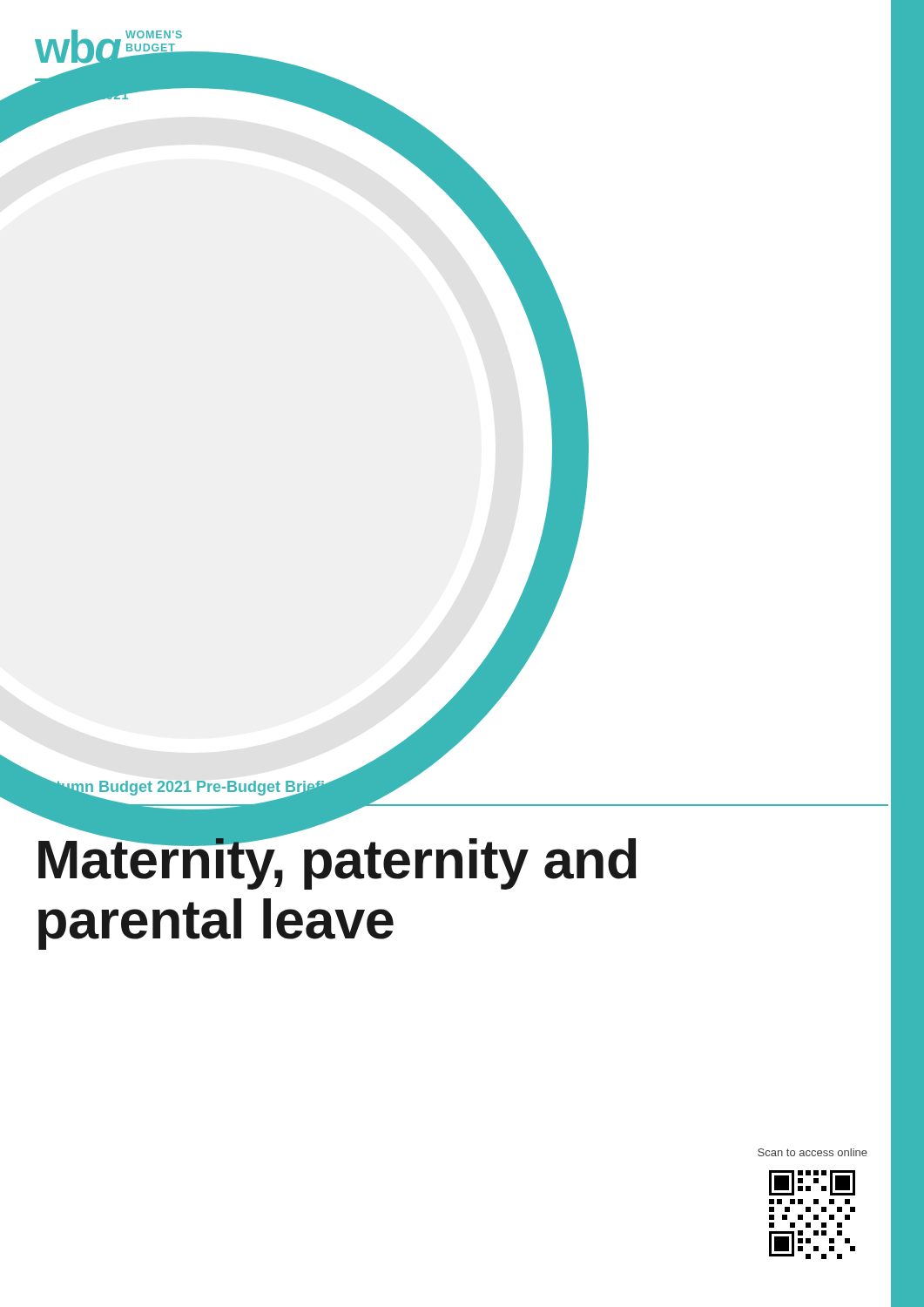Click a caption

[812, 1152]
